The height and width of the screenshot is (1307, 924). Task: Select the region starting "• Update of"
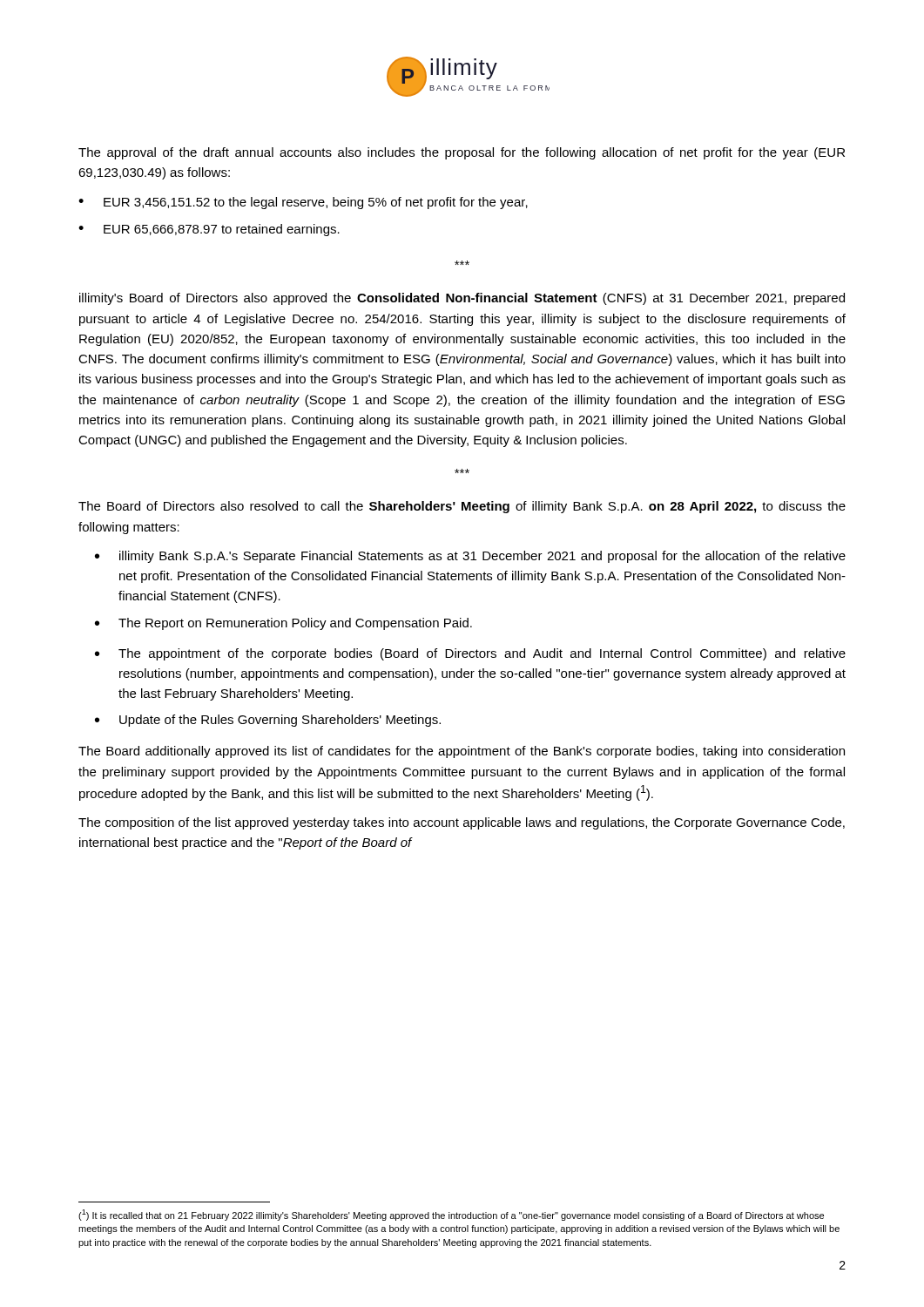coord(268,721)
